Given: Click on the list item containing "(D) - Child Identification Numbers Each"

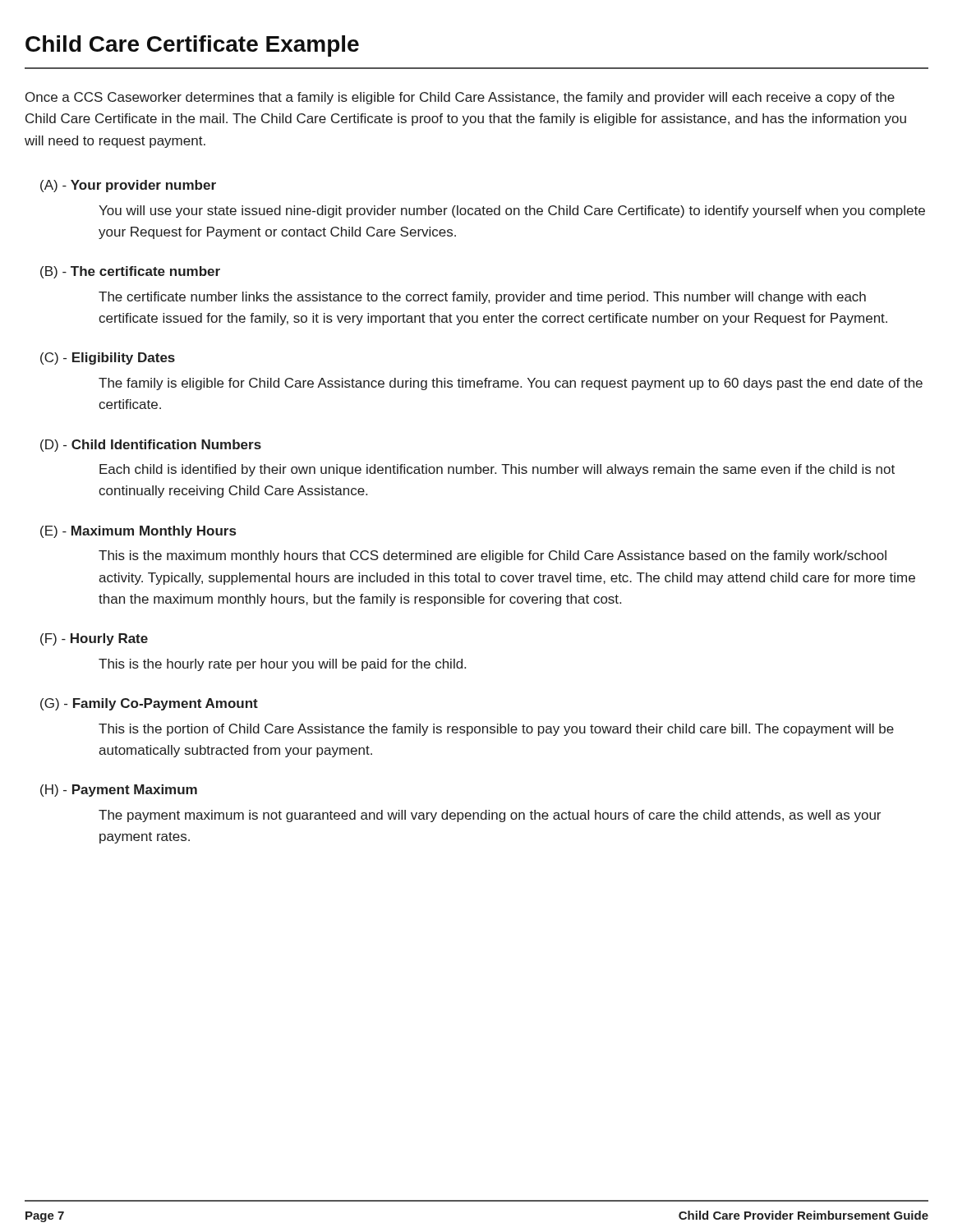Looking at the screenshot, I should [484, 468].
